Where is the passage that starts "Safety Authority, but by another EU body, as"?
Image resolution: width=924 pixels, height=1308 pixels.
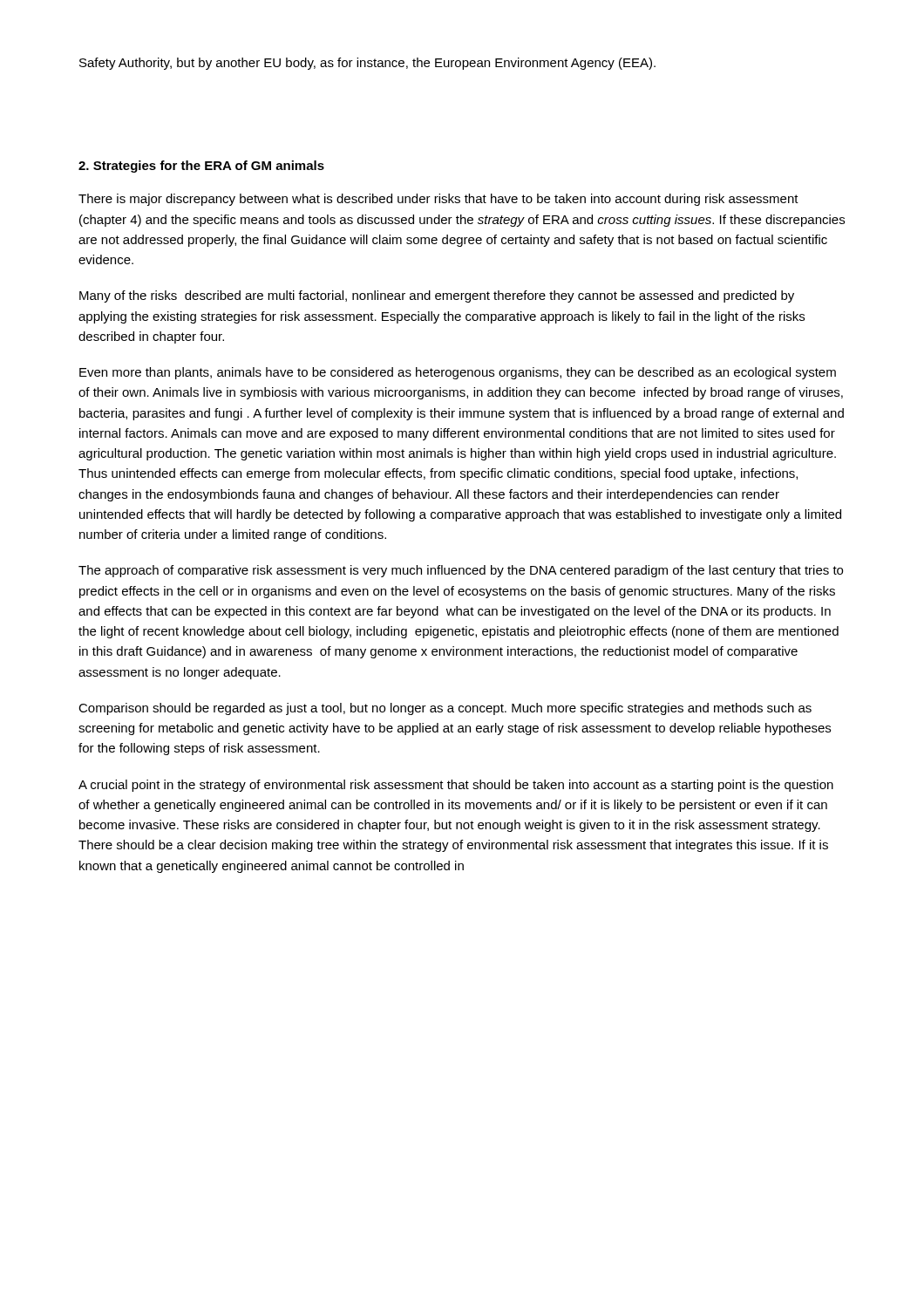[367, 62]
